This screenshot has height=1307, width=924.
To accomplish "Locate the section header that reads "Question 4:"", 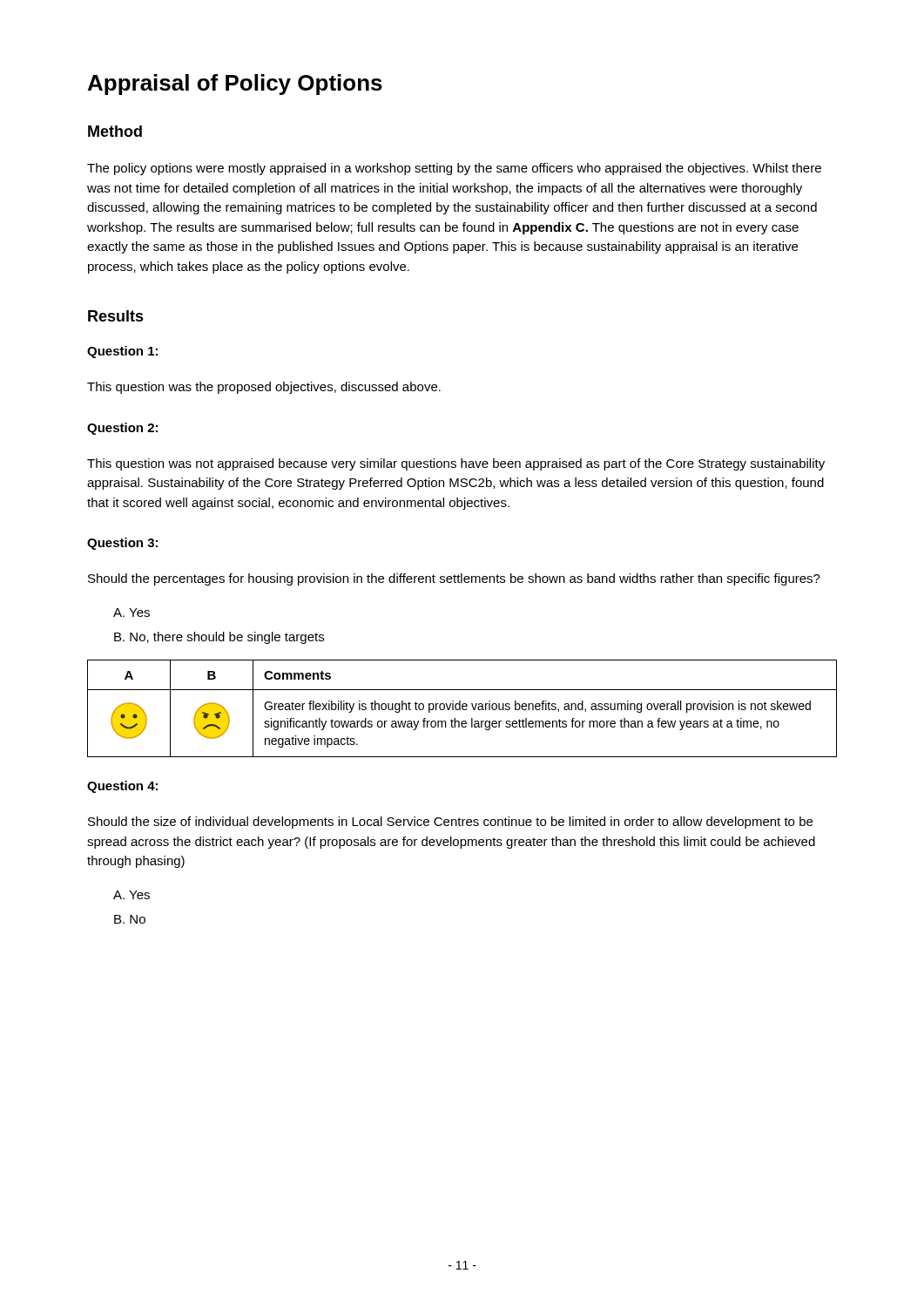I will point(122,787).
